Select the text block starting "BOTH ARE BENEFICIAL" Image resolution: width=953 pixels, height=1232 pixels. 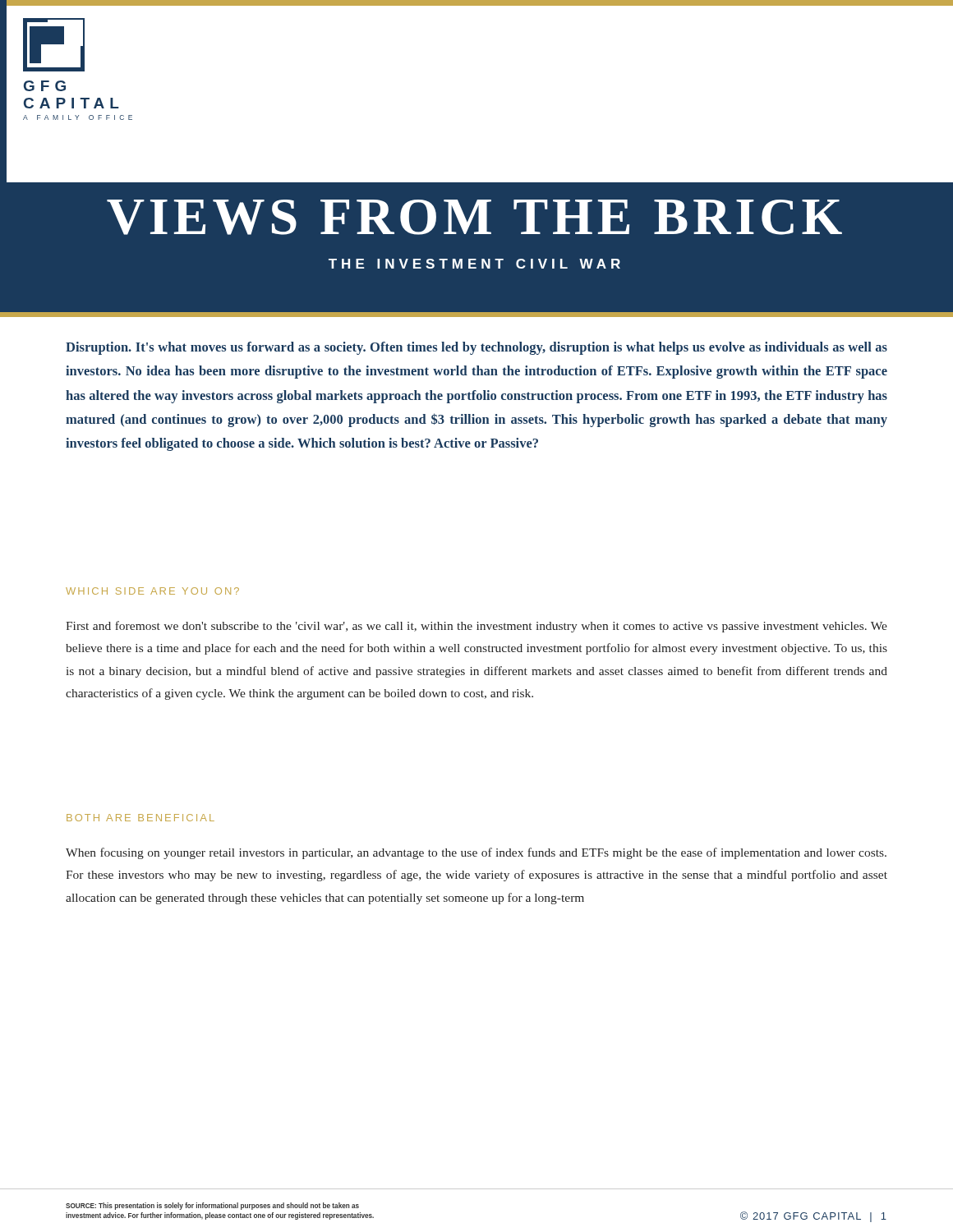point(141,818)
